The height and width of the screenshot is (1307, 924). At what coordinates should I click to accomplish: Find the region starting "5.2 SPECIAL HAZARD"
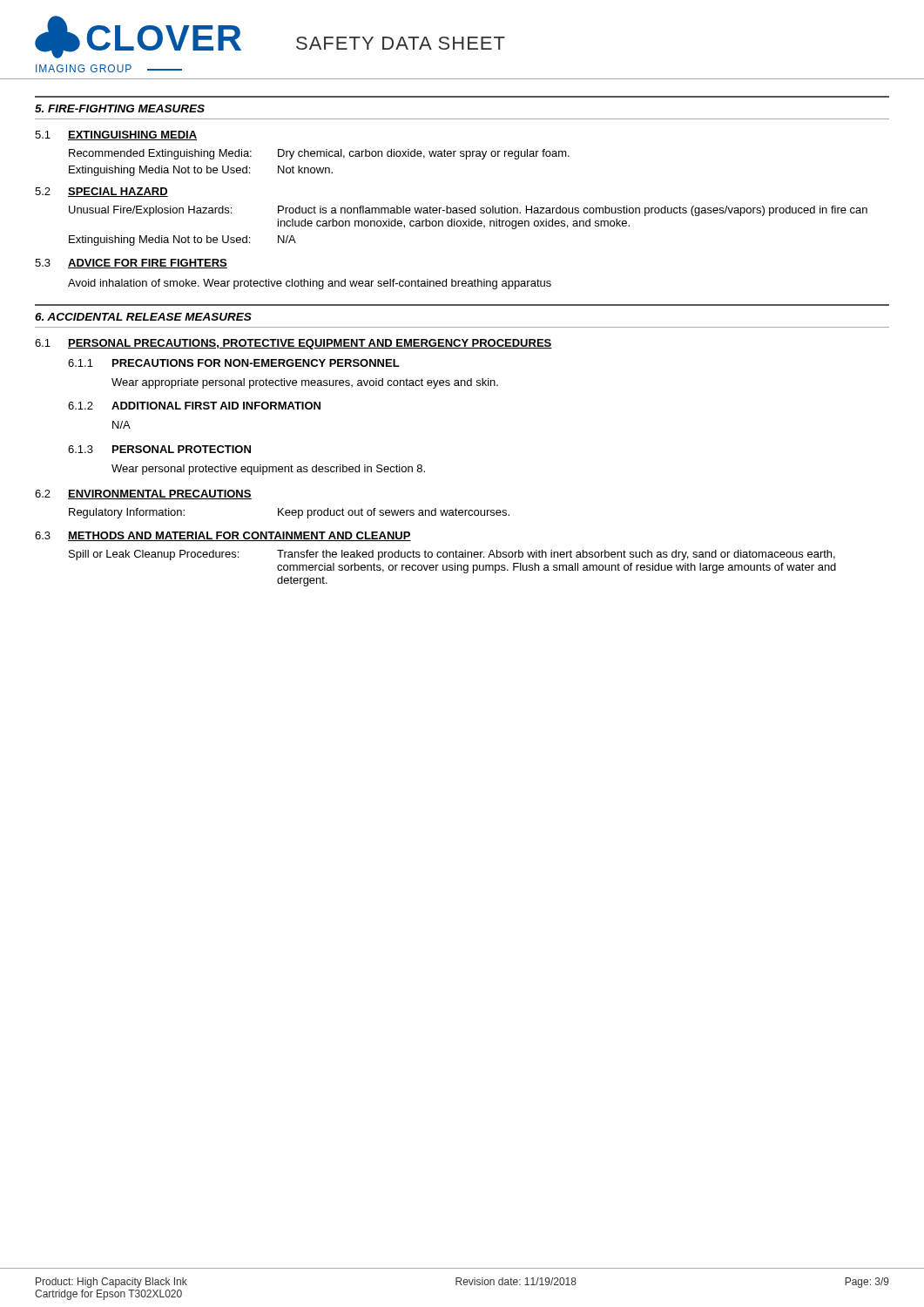pyautogui.click(x=101, y=191)
